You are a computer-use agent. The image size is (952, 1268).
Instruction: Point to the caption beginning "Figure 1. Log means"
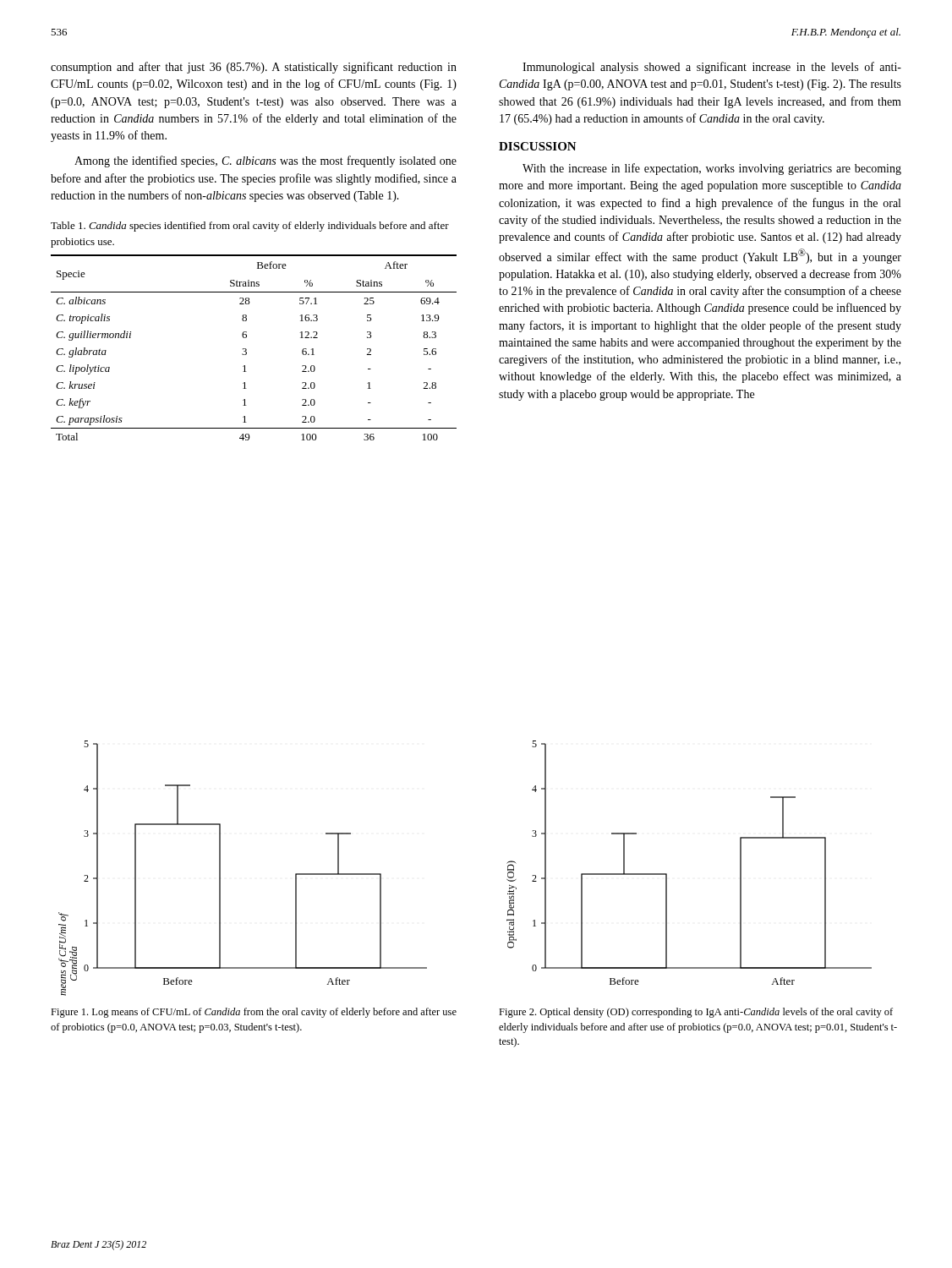[254, 1019]
